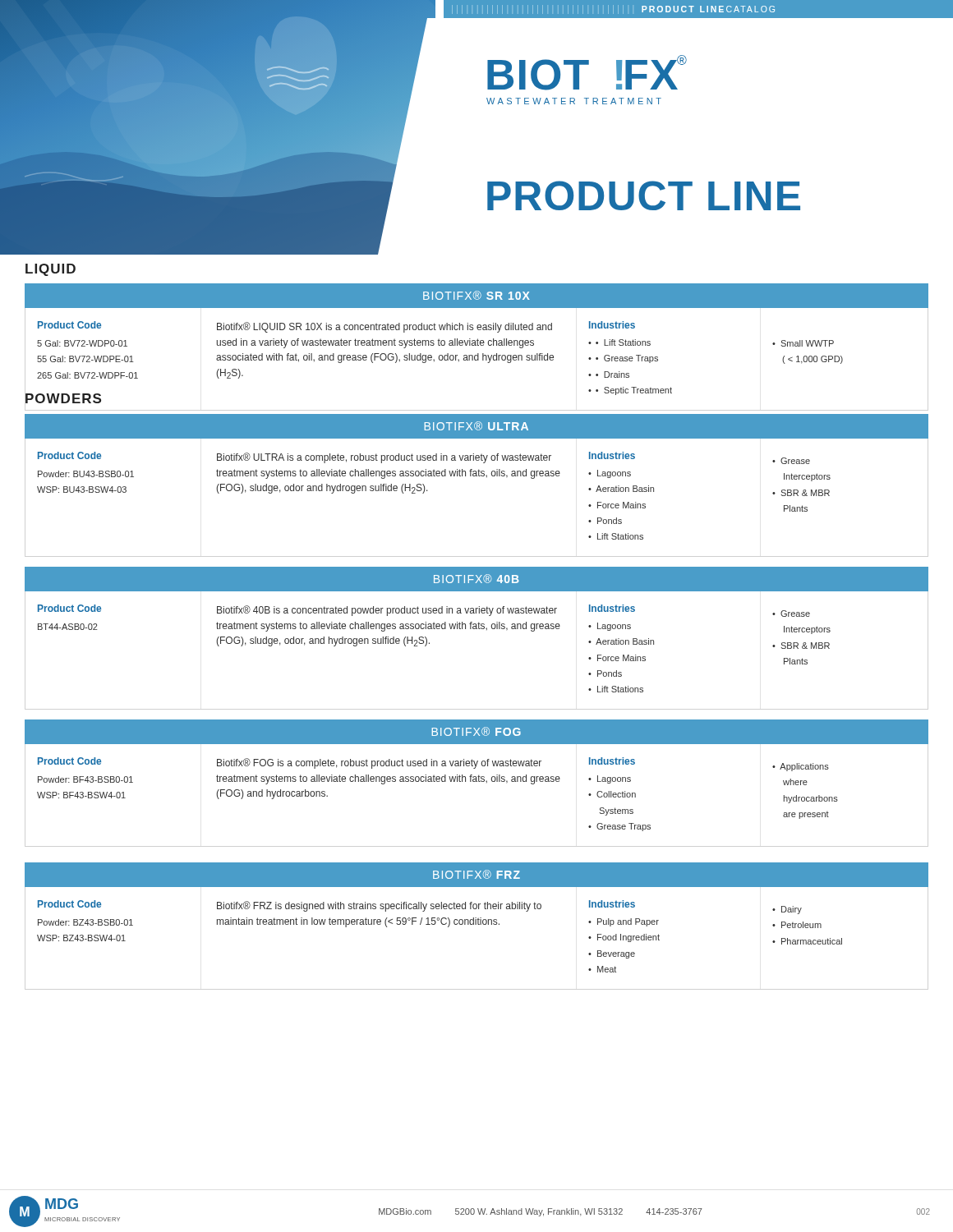The image size is (953, 1232).
Task: Find the table that mentions "Product Code Powder: BZ43-BSB0-01 WSP:"
Action: pyautogui.click(x=476, y=938)
